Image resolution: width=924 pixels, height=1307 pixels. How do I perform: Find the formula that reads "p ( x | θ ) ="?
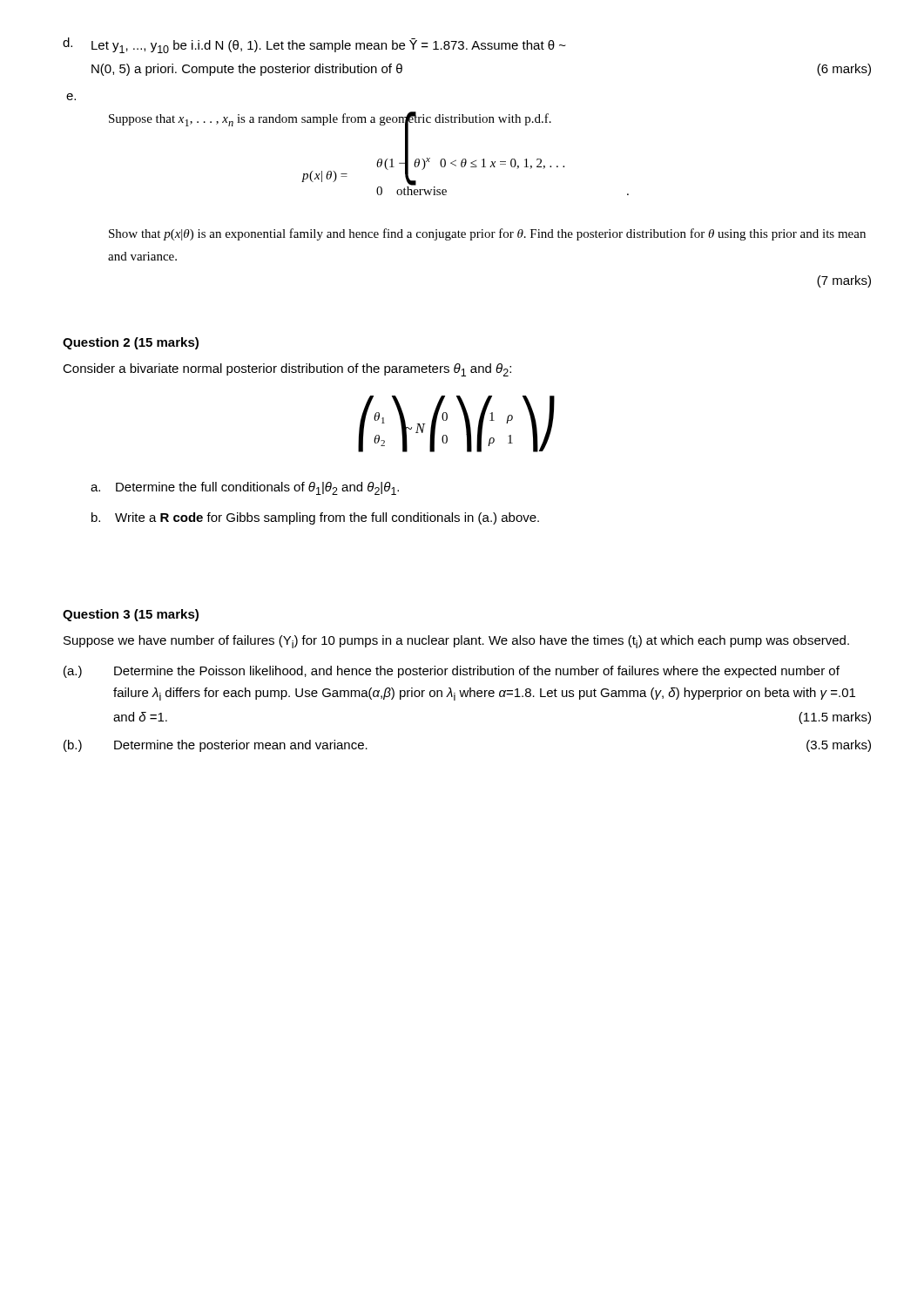(467, 178)
